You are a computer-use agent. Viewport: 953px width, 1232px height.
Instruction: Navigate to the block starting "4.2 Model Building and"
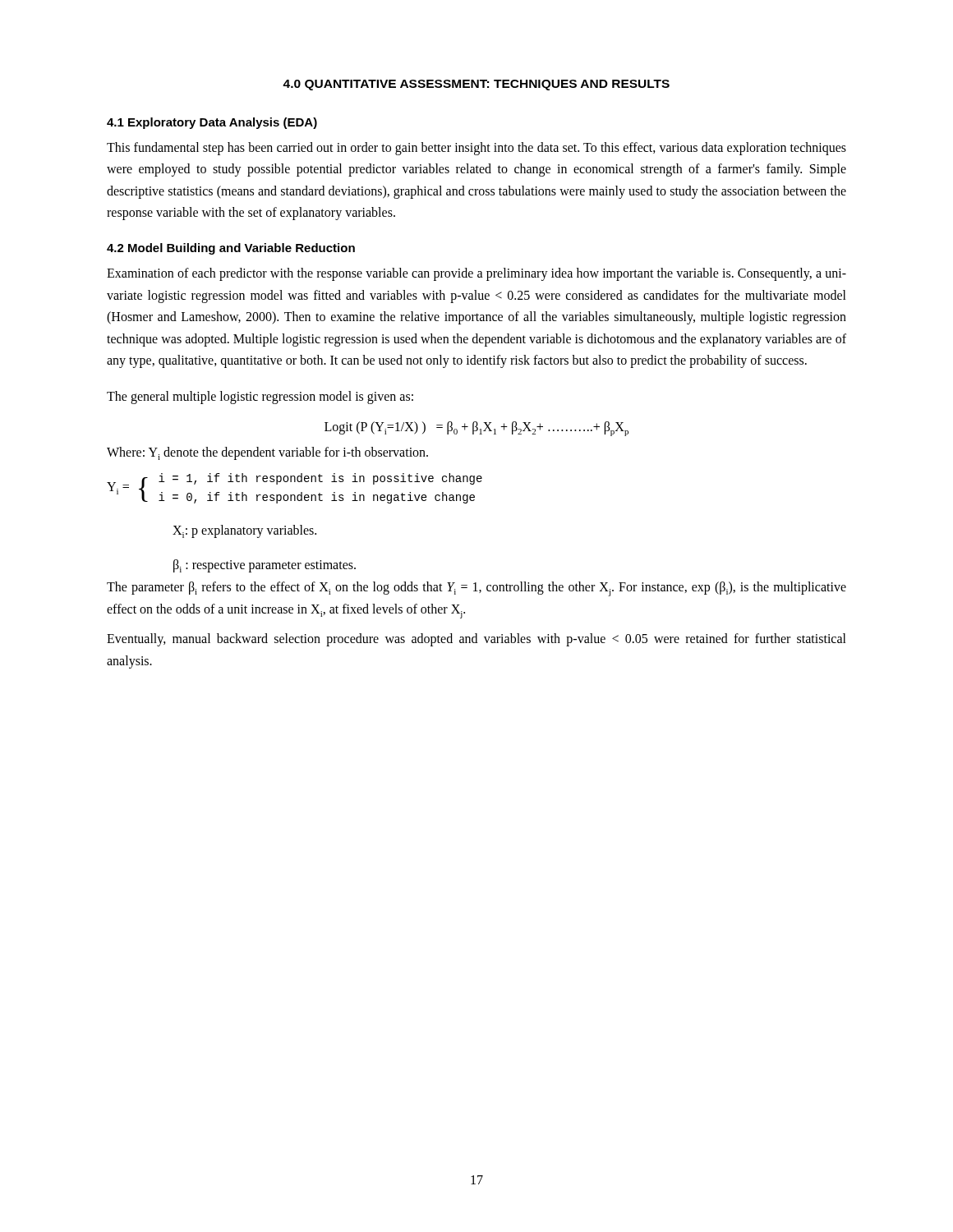pyautogui.click(x=231, y=249)
